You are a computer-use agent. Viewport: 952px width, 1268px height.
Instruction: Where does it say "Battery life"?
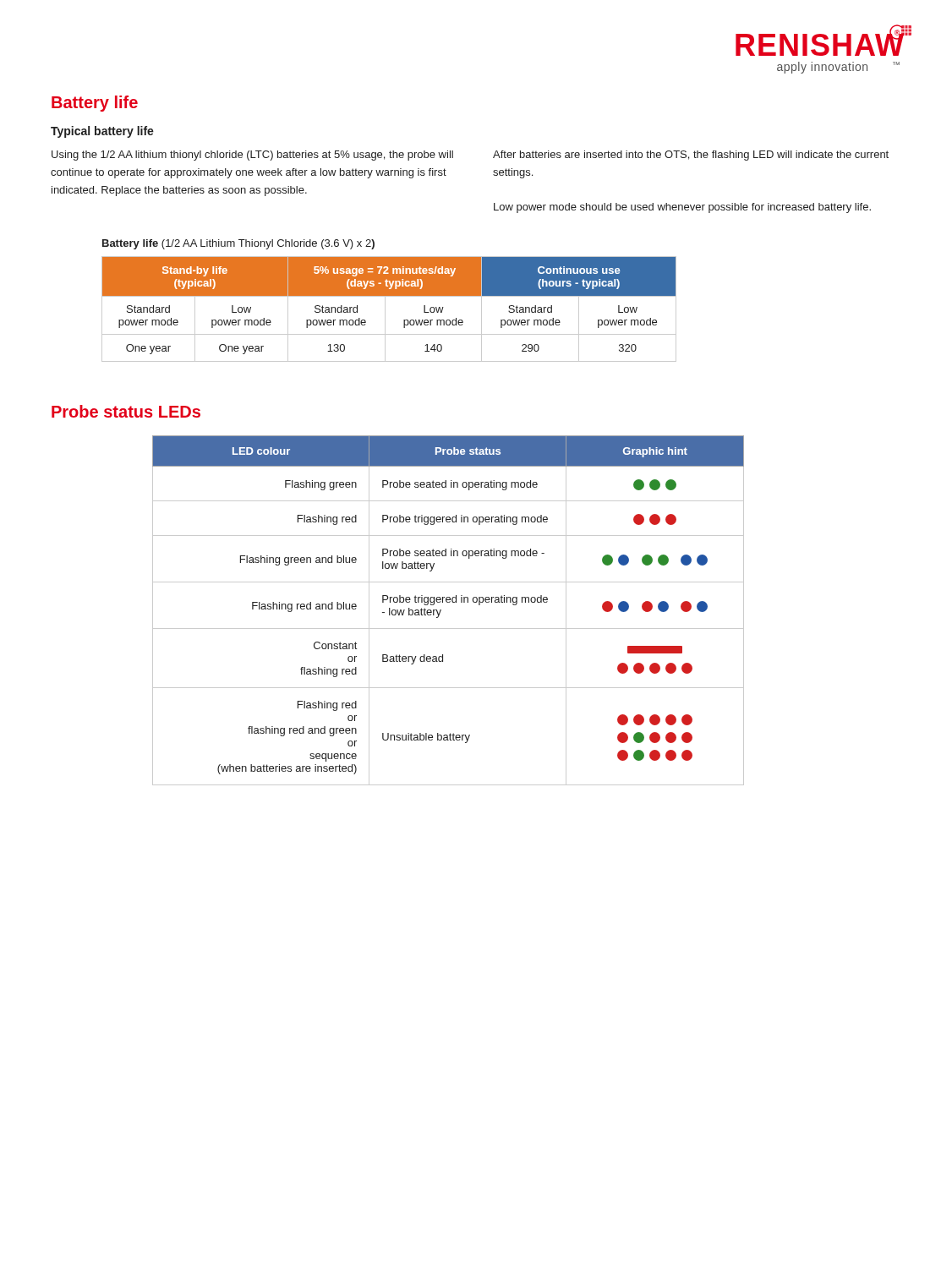pos(94,102)
